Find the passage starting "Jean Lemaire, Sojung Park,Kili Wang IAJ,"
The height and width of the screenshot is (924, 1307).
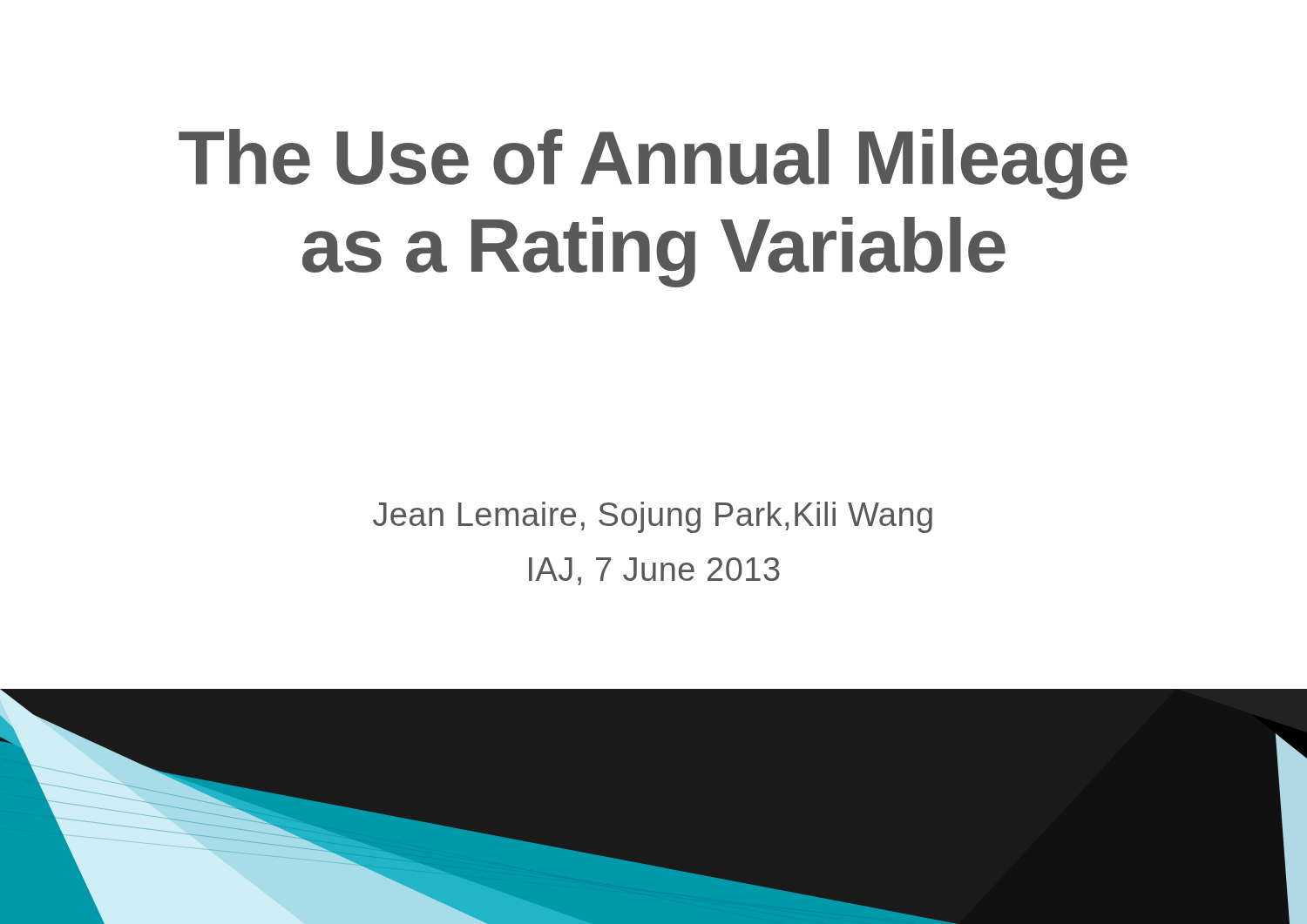[x=654, y=543]
